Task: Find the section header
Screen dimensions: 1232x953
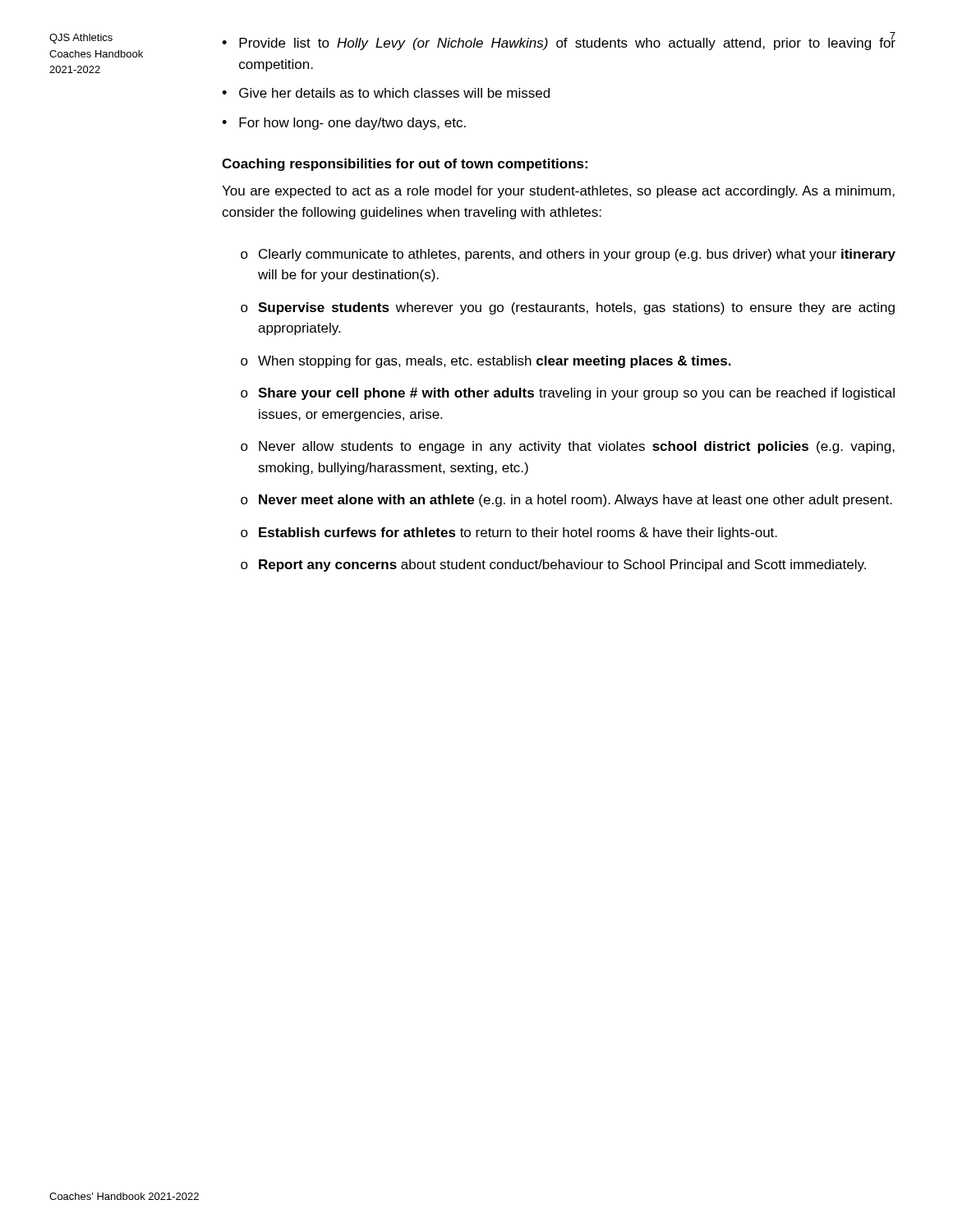Action: pyautogui.click(x=405, y=164)
